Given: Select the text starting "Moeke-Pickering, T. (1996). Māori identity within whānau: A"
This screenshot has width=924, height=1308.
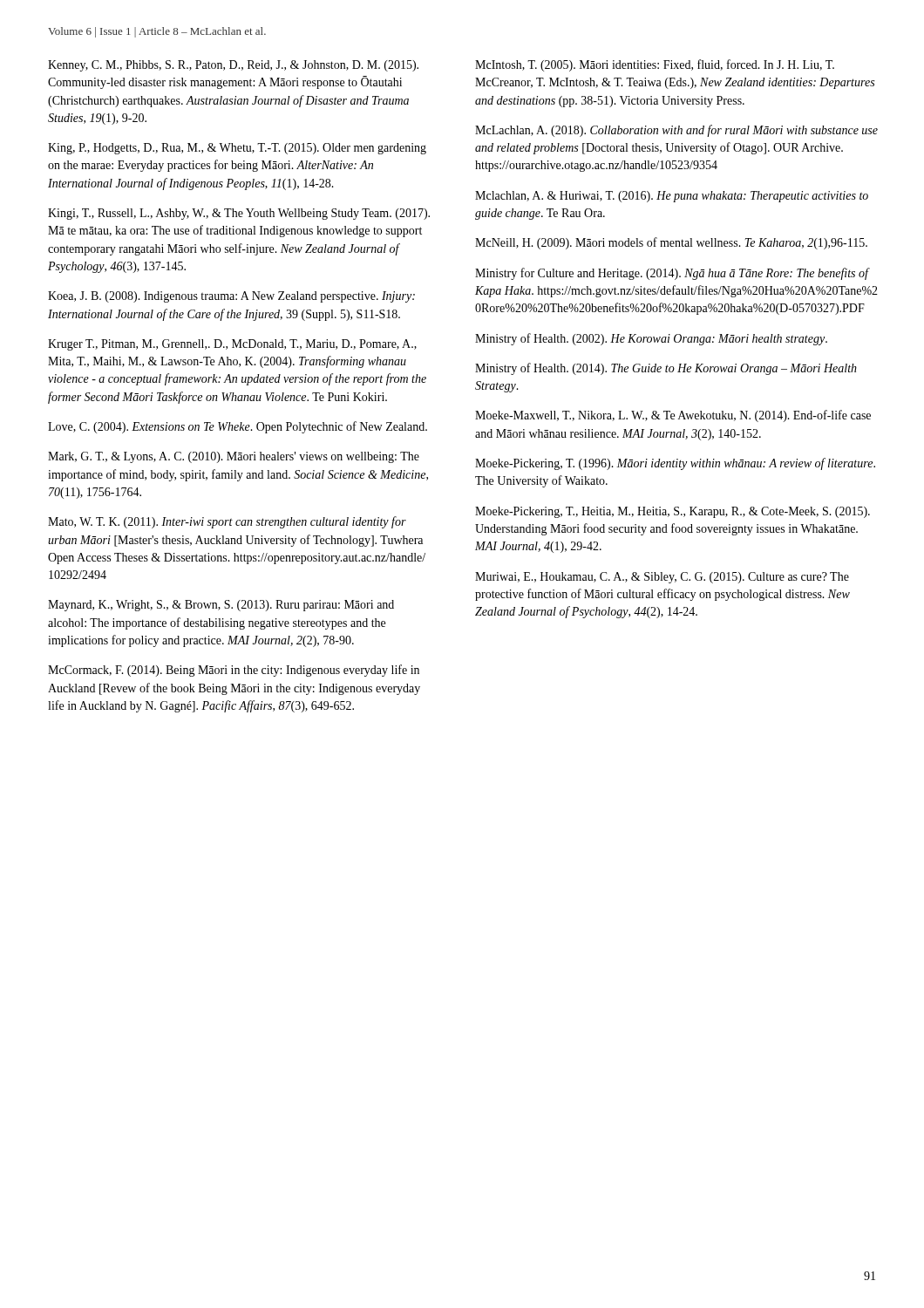Looking at the screenshot, I should (676, 472).
